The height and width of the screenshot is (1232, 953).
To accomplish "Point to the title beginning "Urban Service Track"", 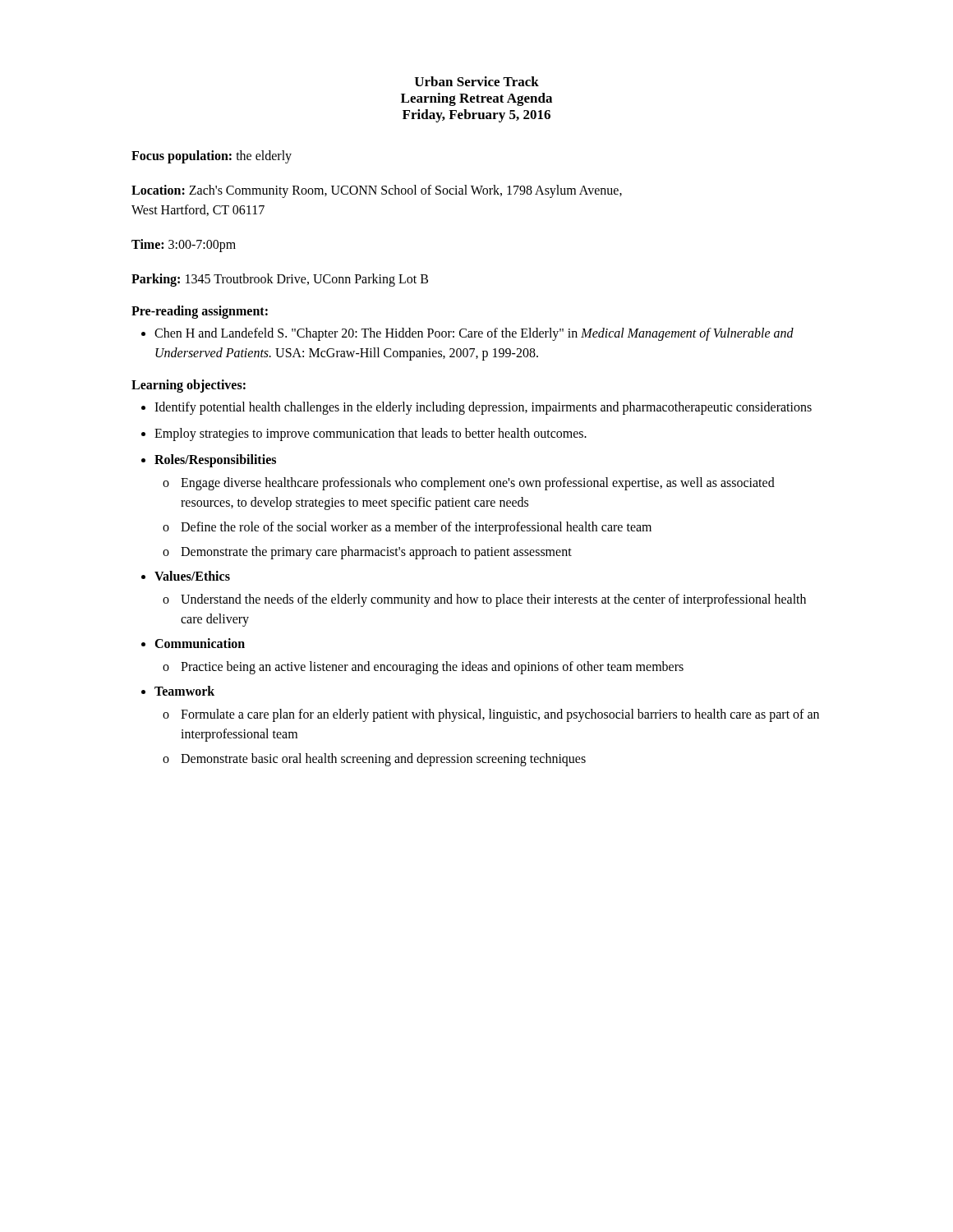I will (x=476, y=99).
